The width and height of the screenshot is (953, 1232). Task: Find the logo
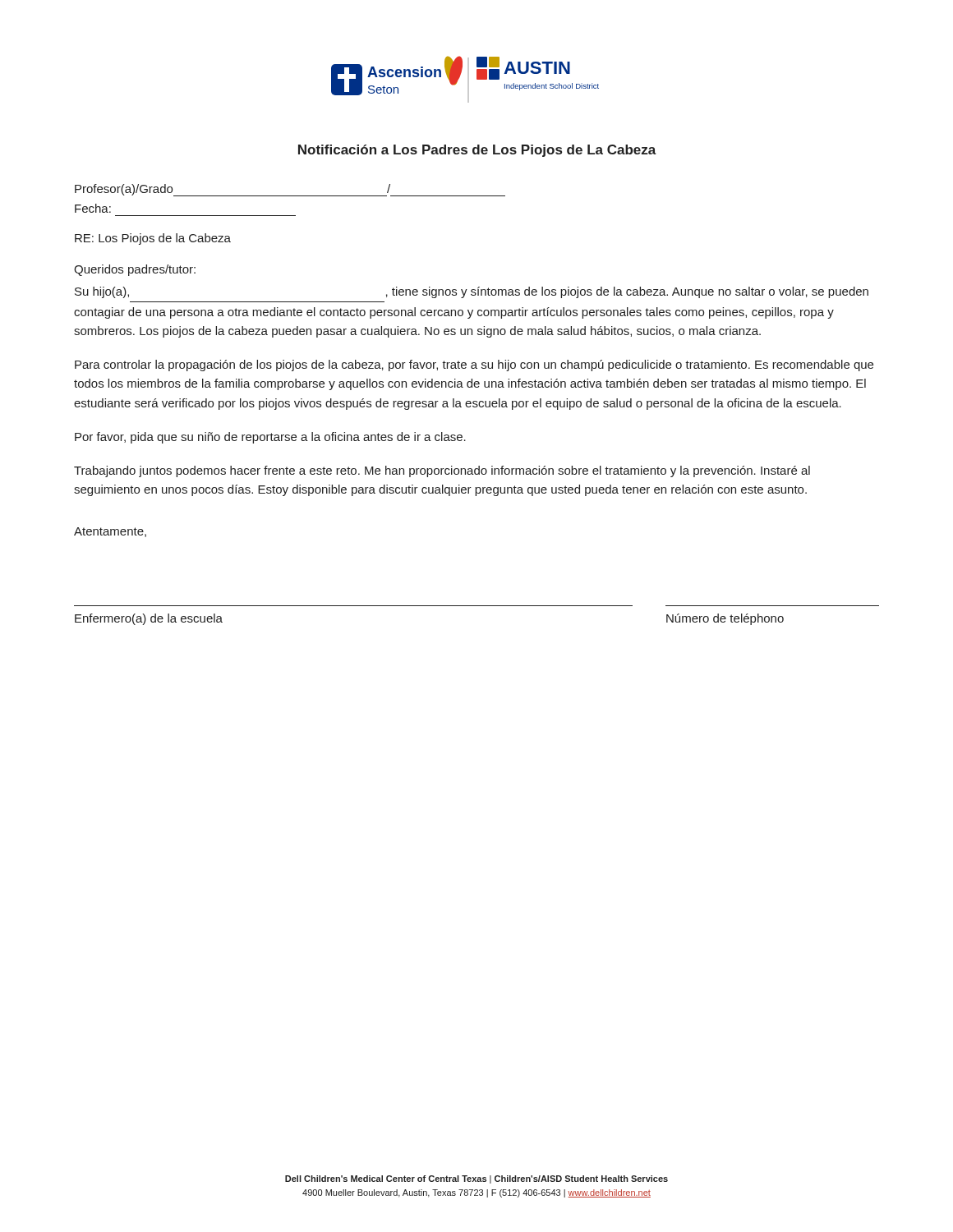[476, 83]
